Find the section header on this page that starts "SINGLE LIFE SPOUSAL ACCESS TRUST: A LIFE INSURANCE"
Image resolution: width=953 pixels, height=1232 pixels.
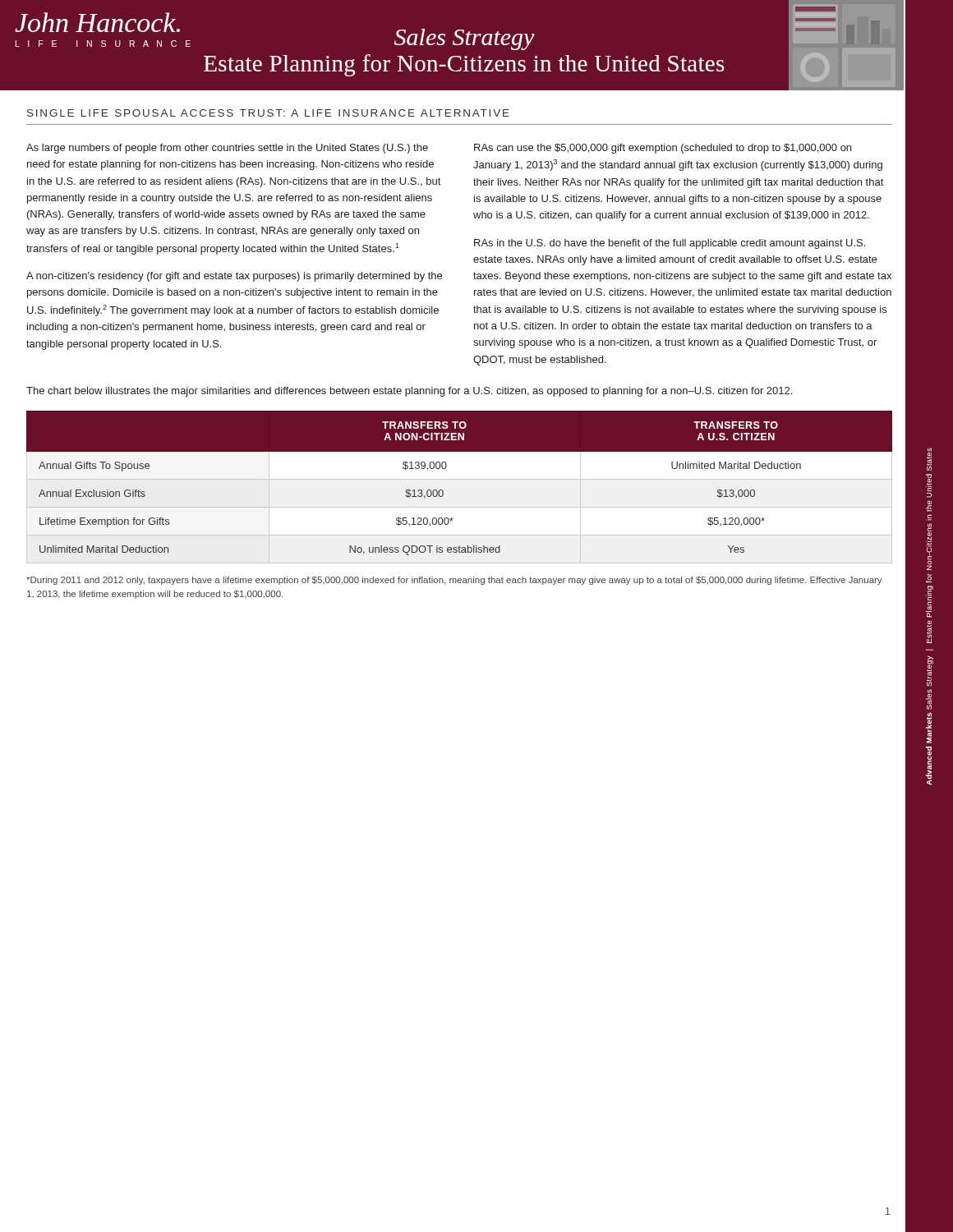click(269, 113)
